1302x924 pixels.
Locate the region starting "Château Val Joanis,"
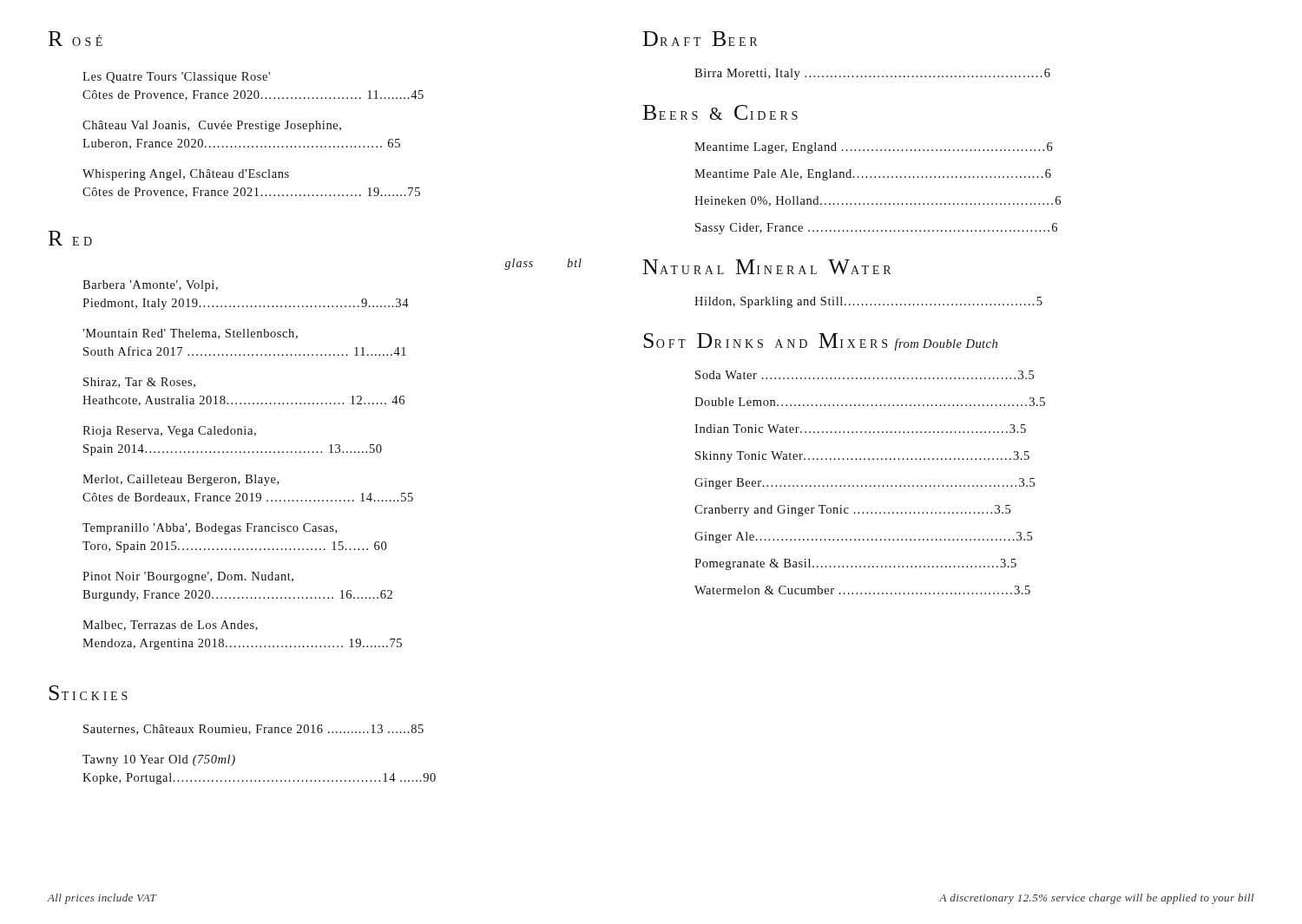[242, 134]
